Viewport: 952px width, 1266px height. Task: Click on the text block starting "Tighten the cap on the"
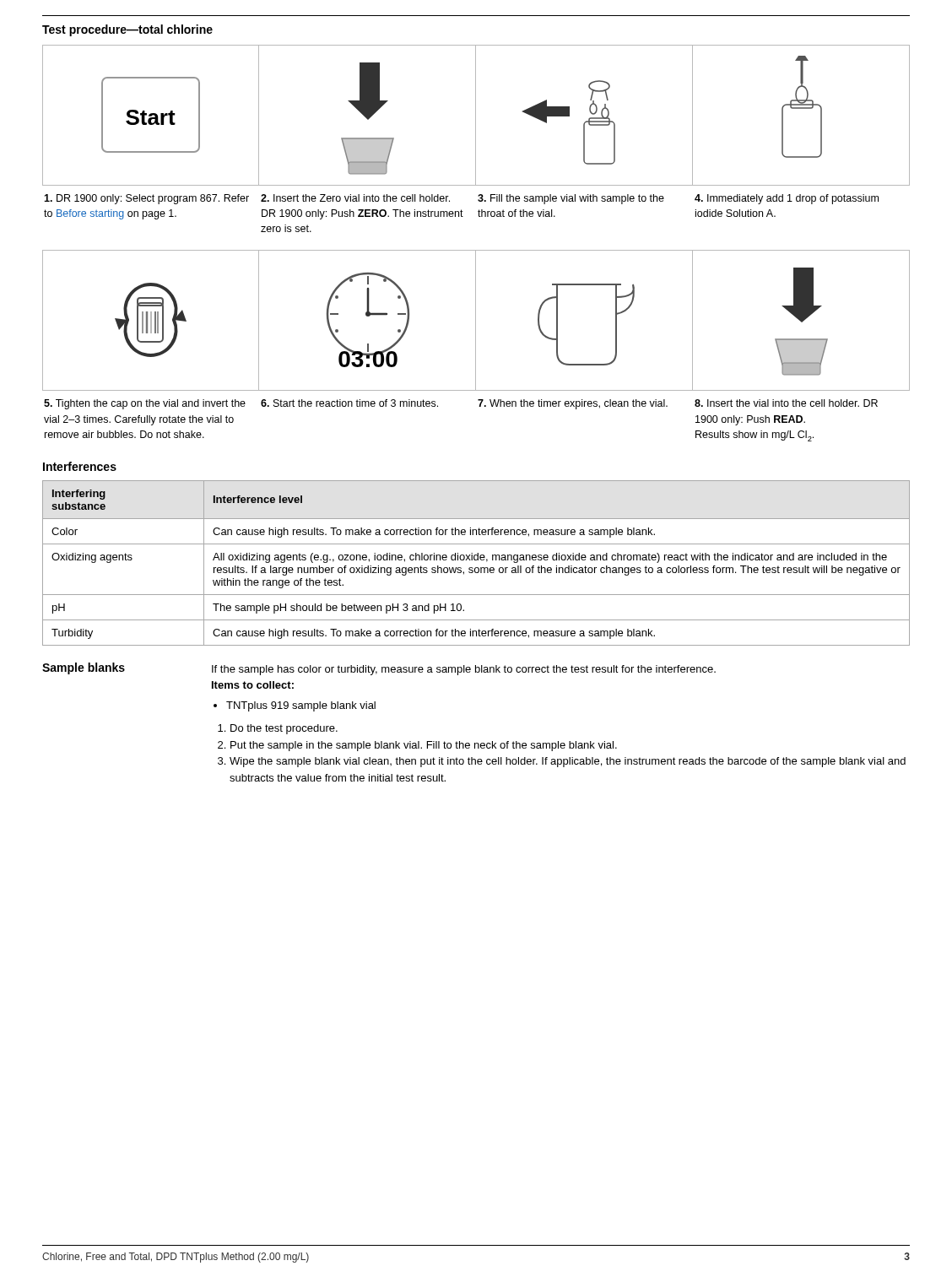(145, 419)
